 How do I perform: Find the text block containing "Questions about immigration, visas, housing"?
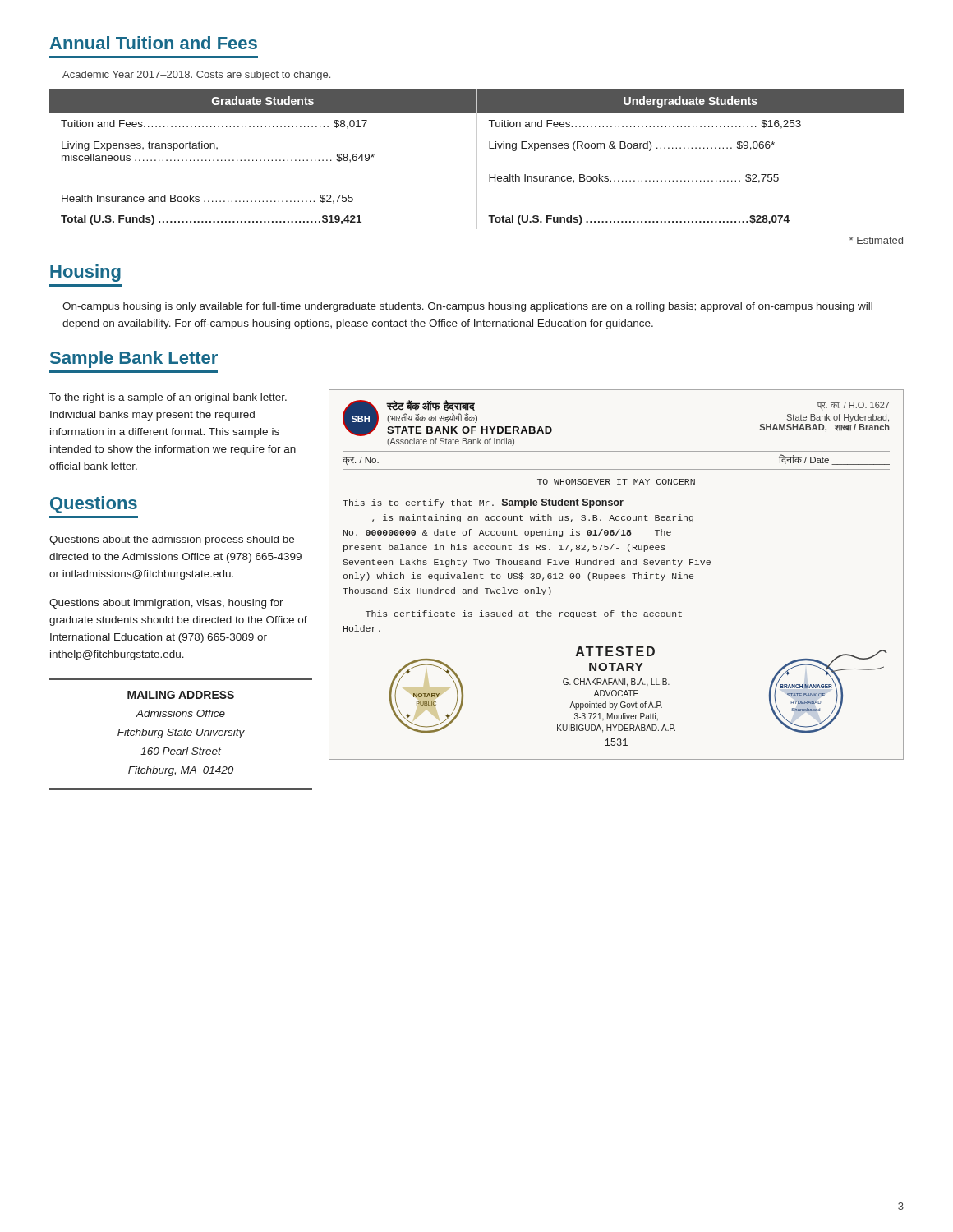click(178, 628)
